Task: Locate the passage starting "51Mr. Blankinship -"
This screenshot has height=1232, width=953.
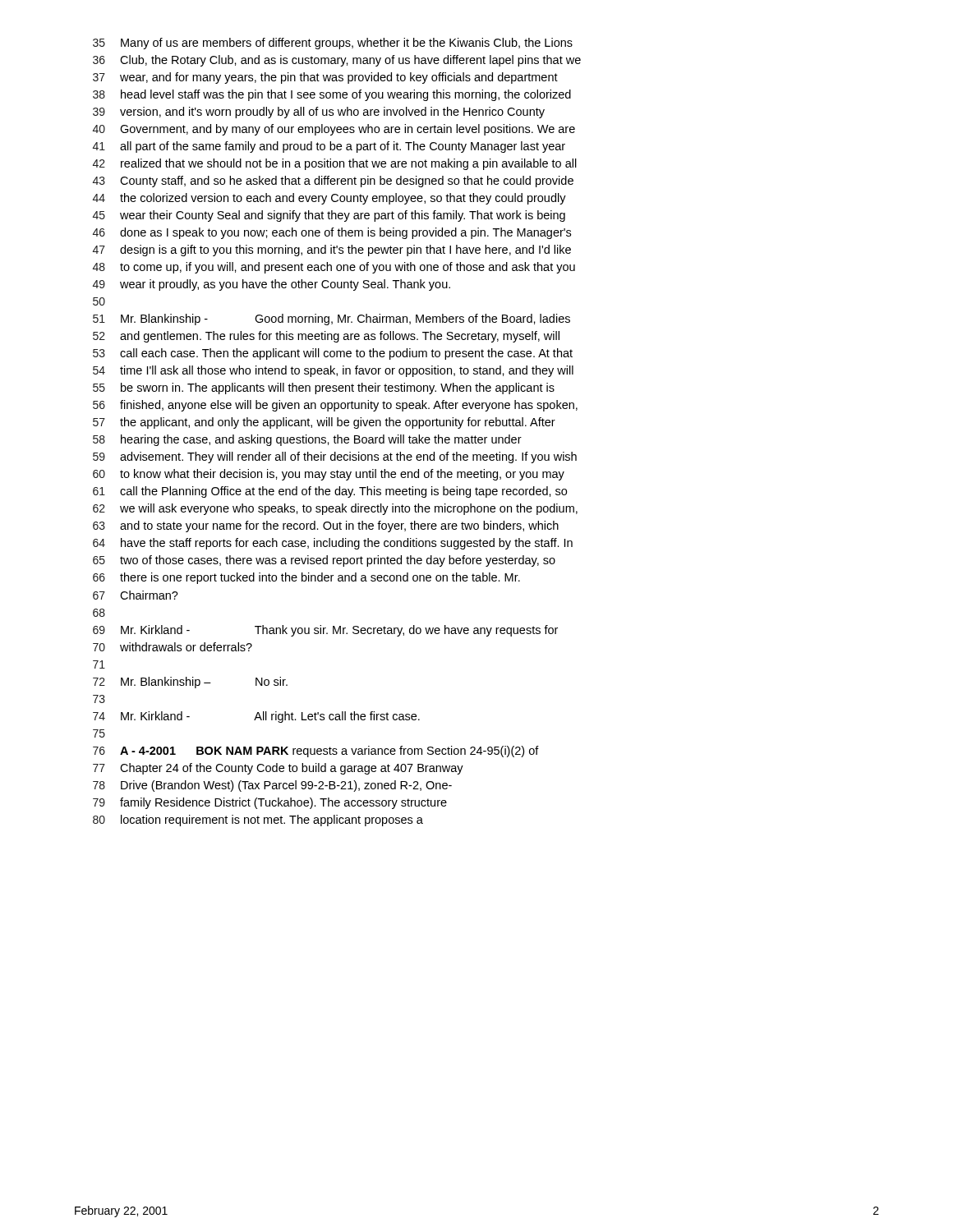Action: (x=484, y=457)
